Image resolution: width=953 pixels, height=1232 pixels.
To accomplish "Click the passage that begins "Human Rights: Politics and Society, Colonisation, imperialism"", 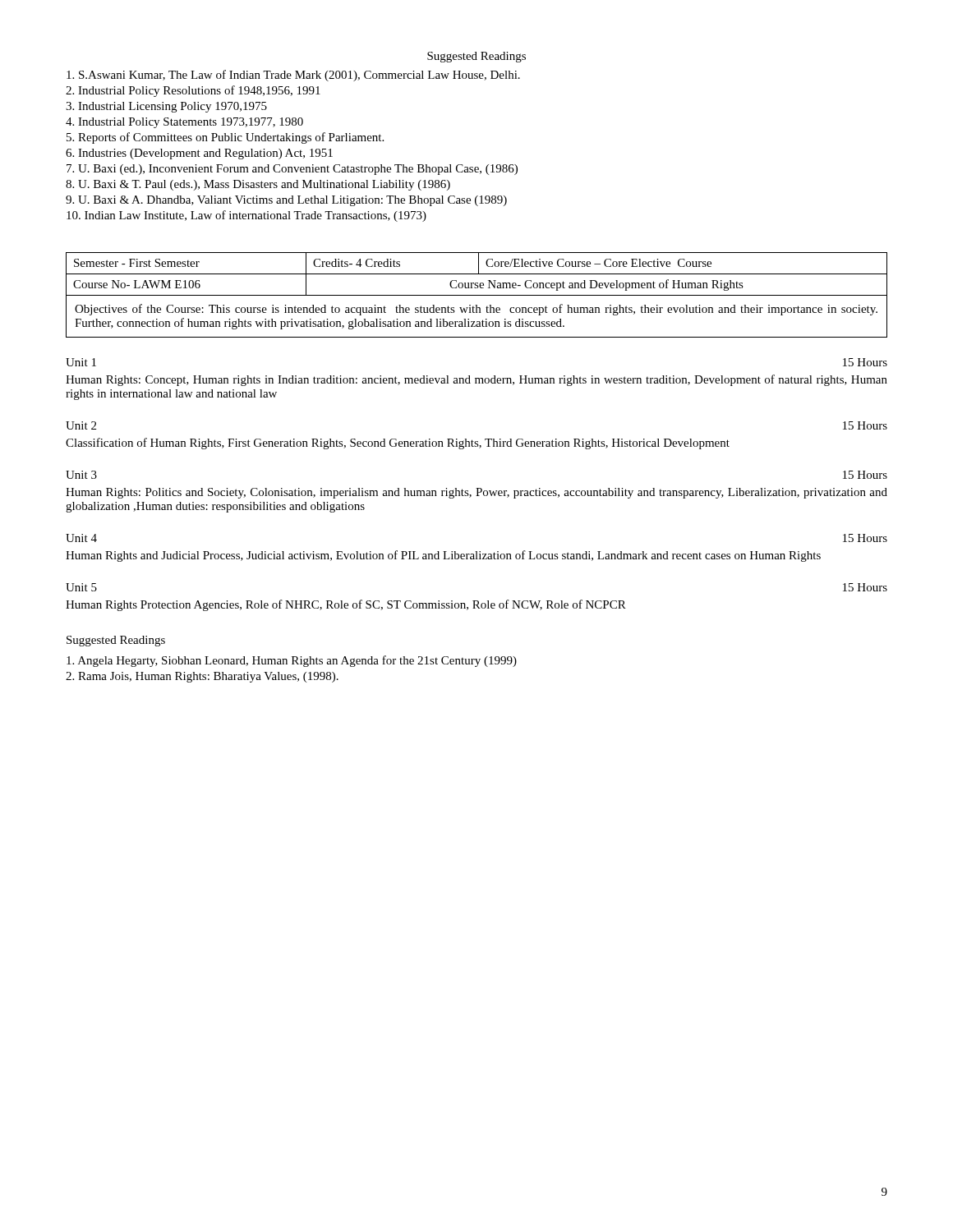I will tap(476, 499).
